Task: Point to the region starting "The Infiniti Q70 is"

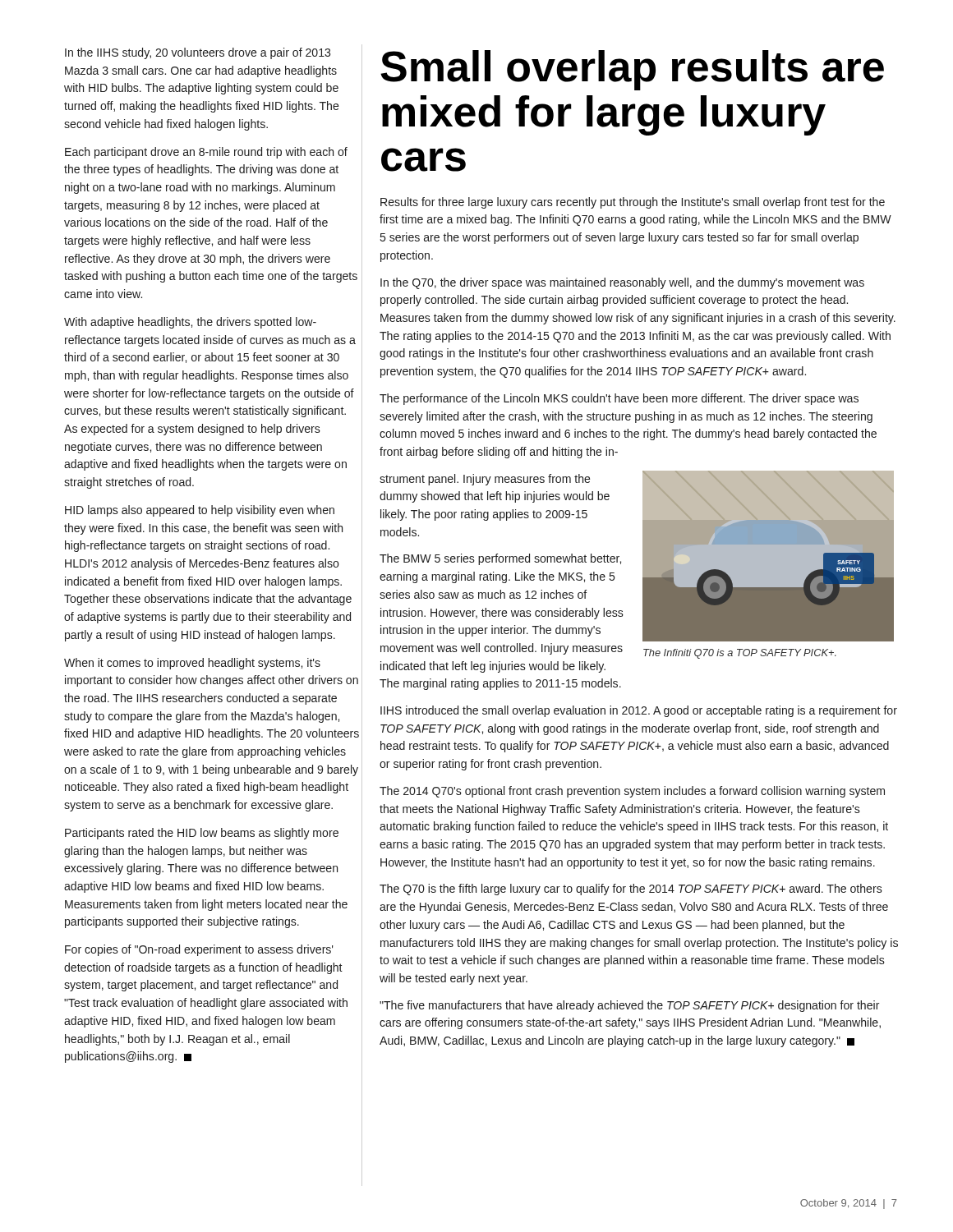Action: [x=740, y=652]
